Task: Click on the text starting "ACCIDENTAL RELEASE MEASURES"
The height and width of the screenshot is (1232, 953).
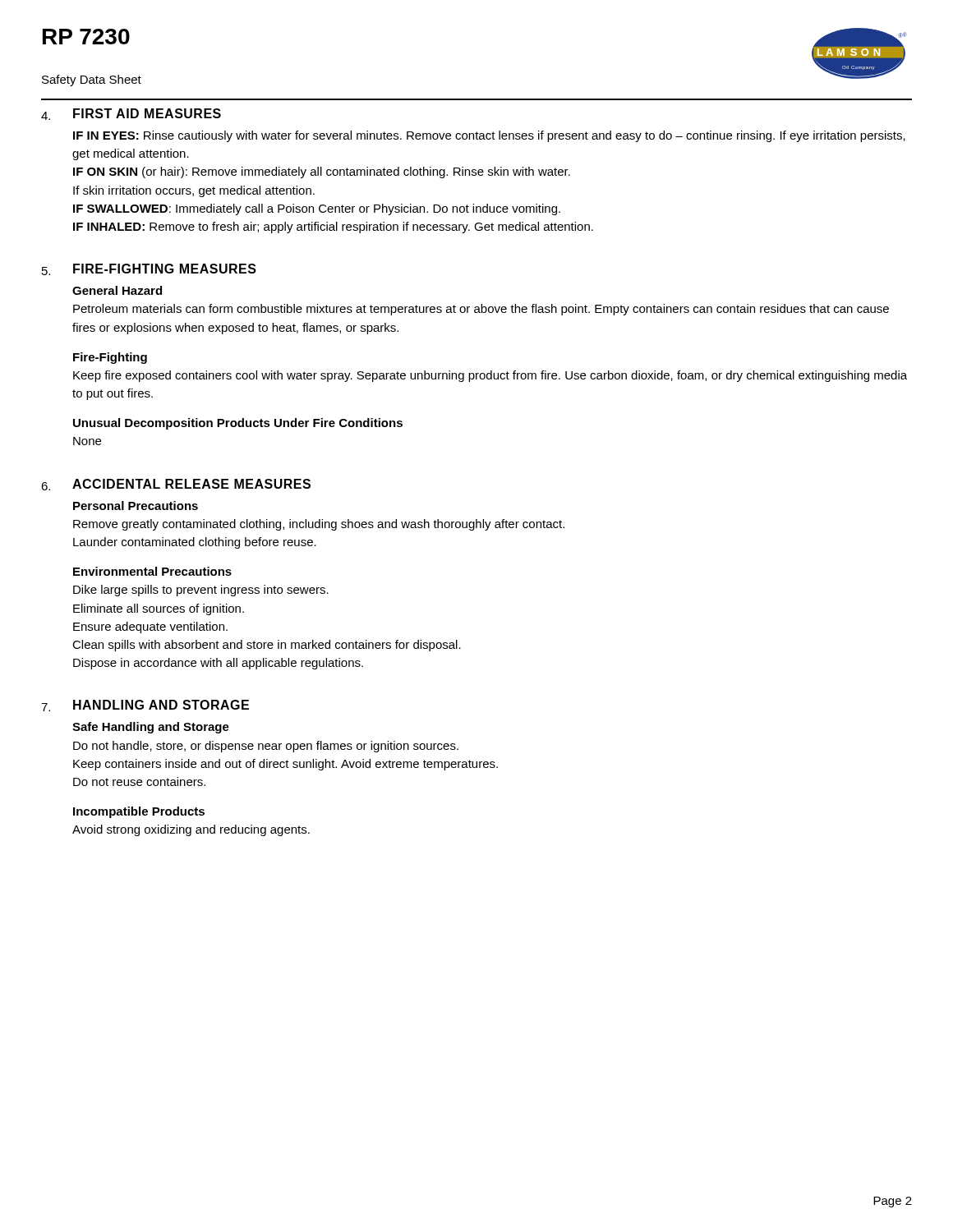Action: click(x=192, y=484)
